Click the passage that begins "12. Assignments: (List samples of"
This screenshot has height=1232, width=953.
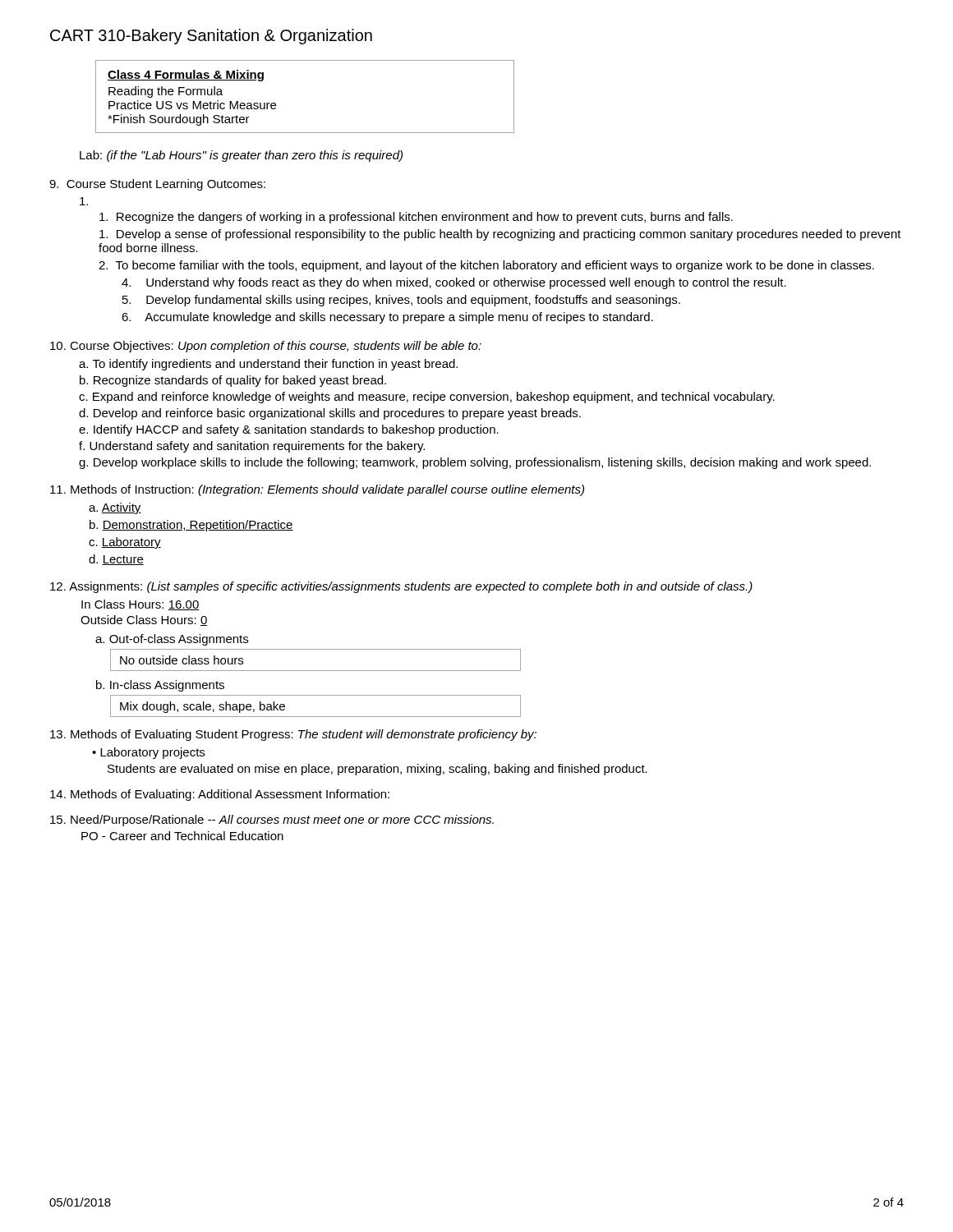[x=401, y=586]
